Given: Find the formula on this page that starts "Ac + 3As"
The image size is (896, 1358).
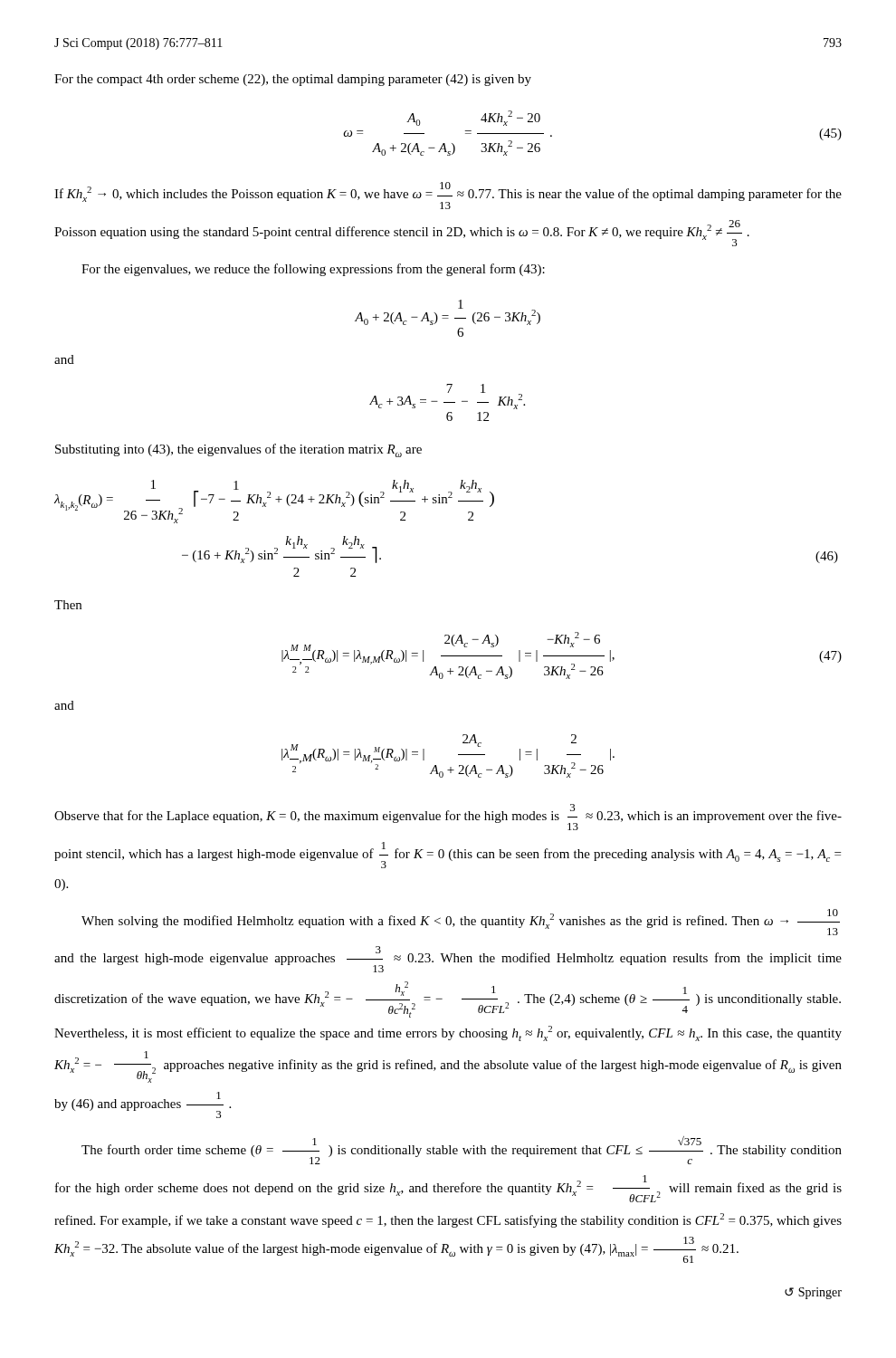Looking at the screenshot, I should pyautogui.click(x=448, y=402).
